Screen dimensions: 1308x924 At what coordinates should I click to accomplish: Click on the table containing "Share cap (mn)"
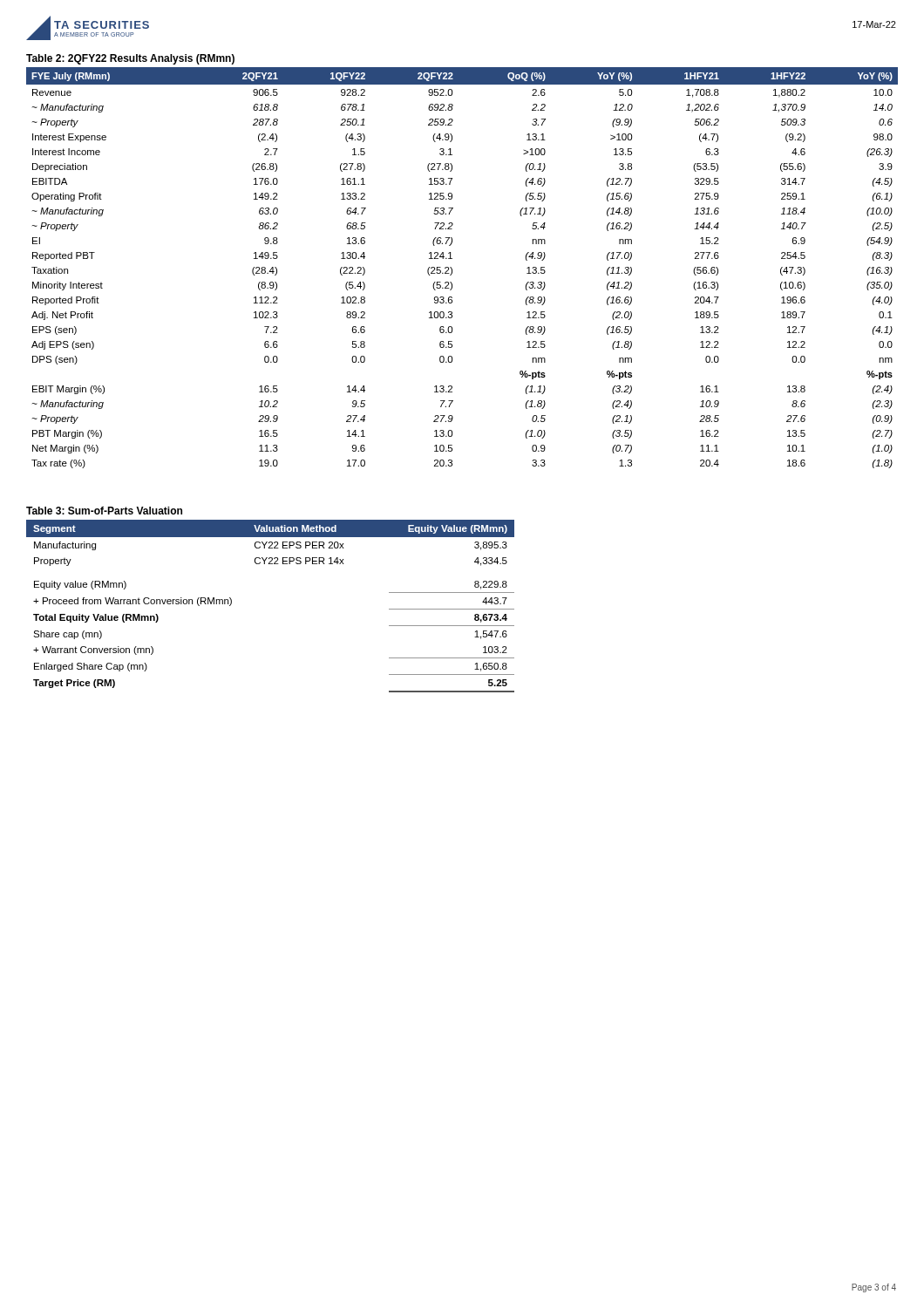point(462,606)
